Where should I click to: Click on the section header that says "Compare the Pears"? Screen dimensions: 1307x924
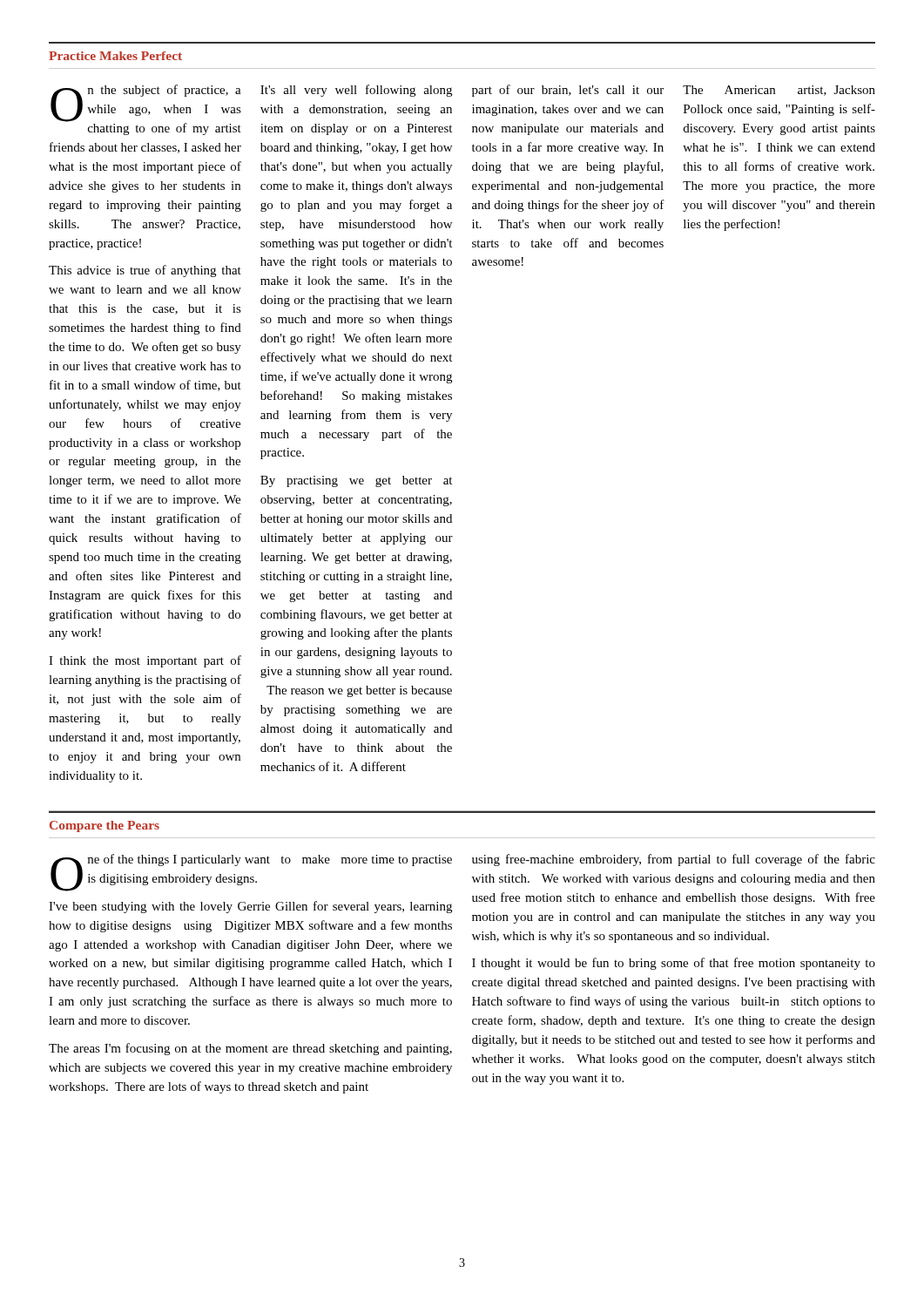click(x=104, y=824)
